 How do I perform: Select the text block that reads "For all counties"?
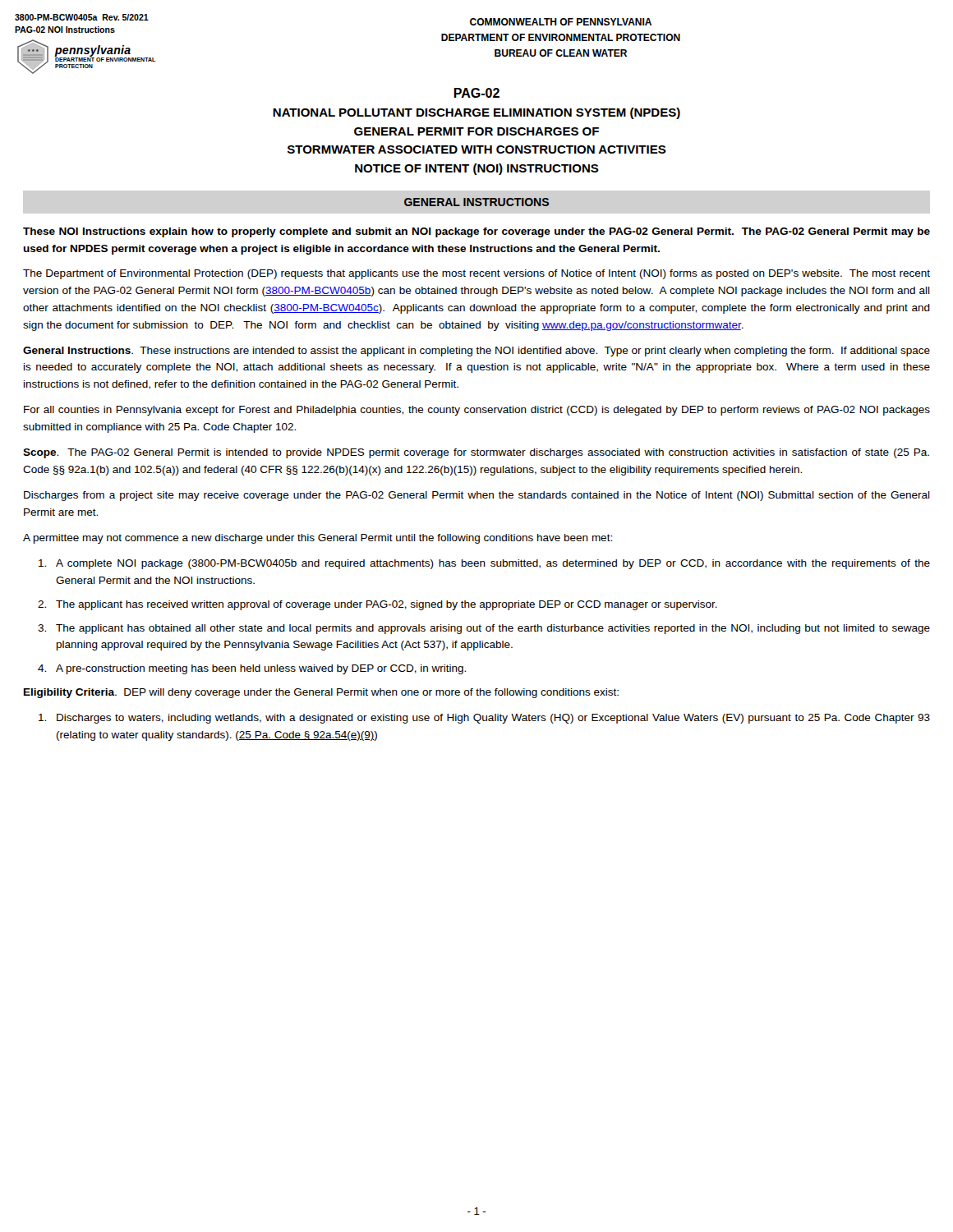[476, 418]
